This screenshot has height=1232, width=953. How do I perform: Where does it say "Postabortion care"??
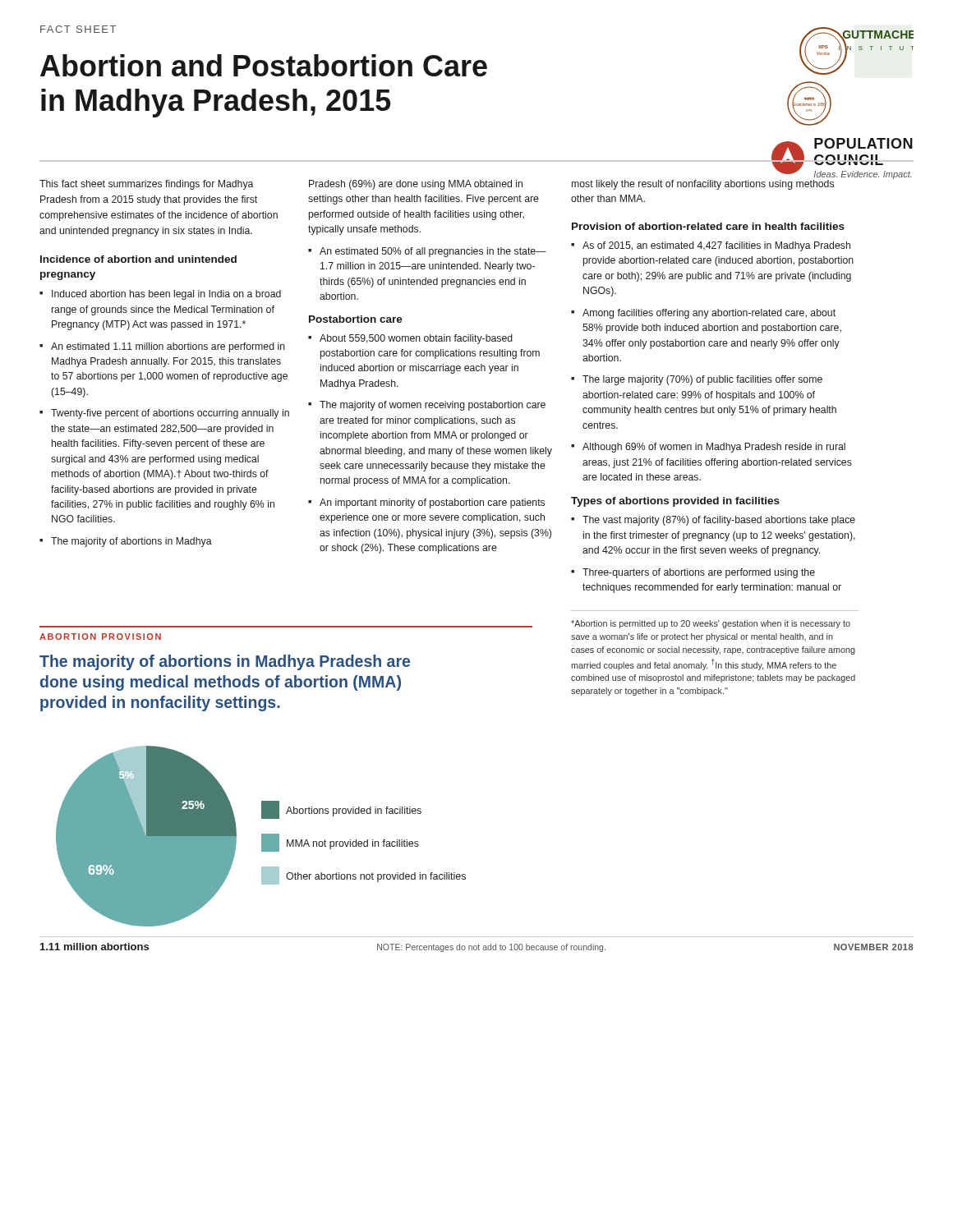coord(355,319)
